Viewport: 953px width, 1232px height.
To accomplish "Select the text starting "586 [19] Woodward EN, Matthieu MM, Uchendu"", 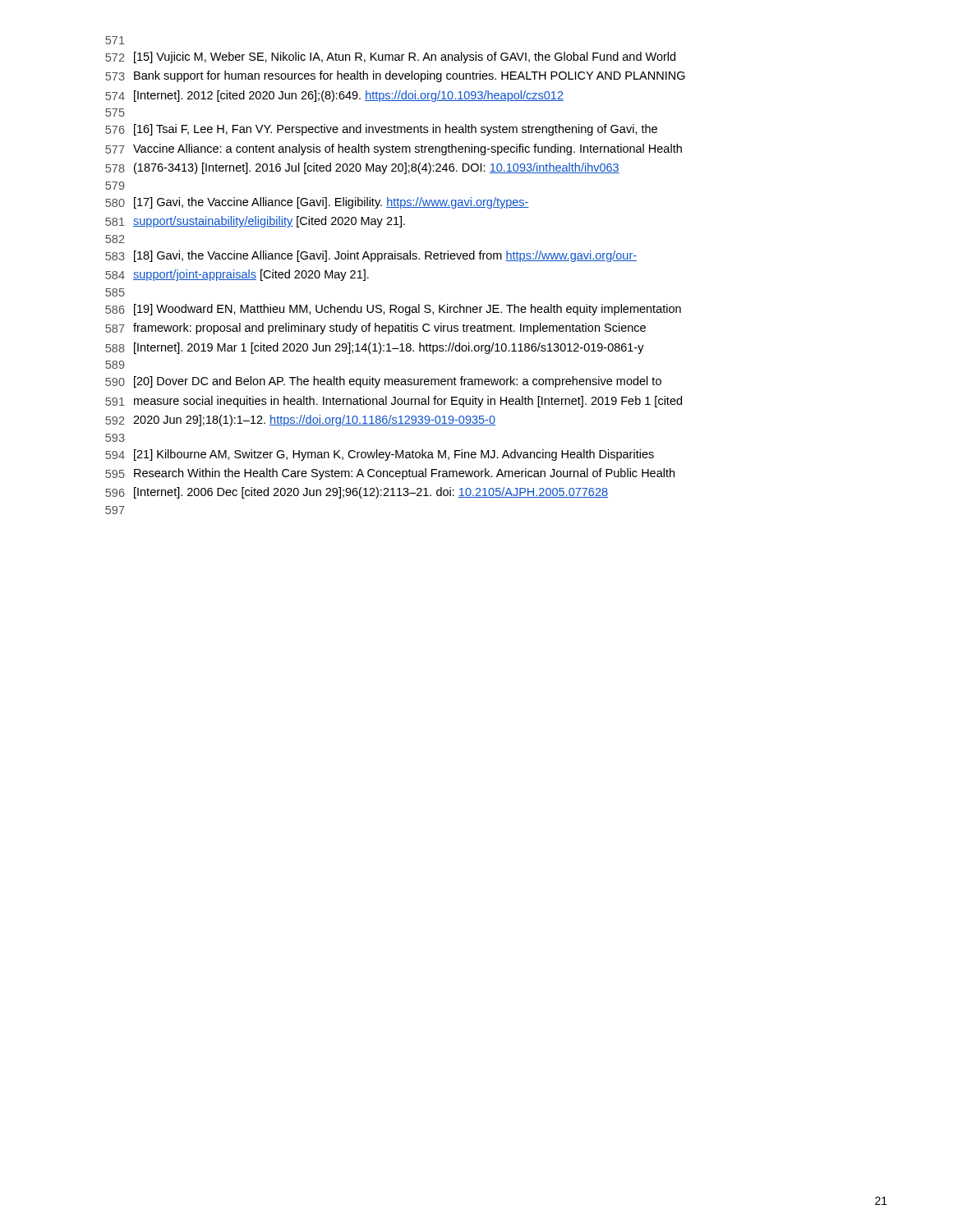I will tap(485, 309).
